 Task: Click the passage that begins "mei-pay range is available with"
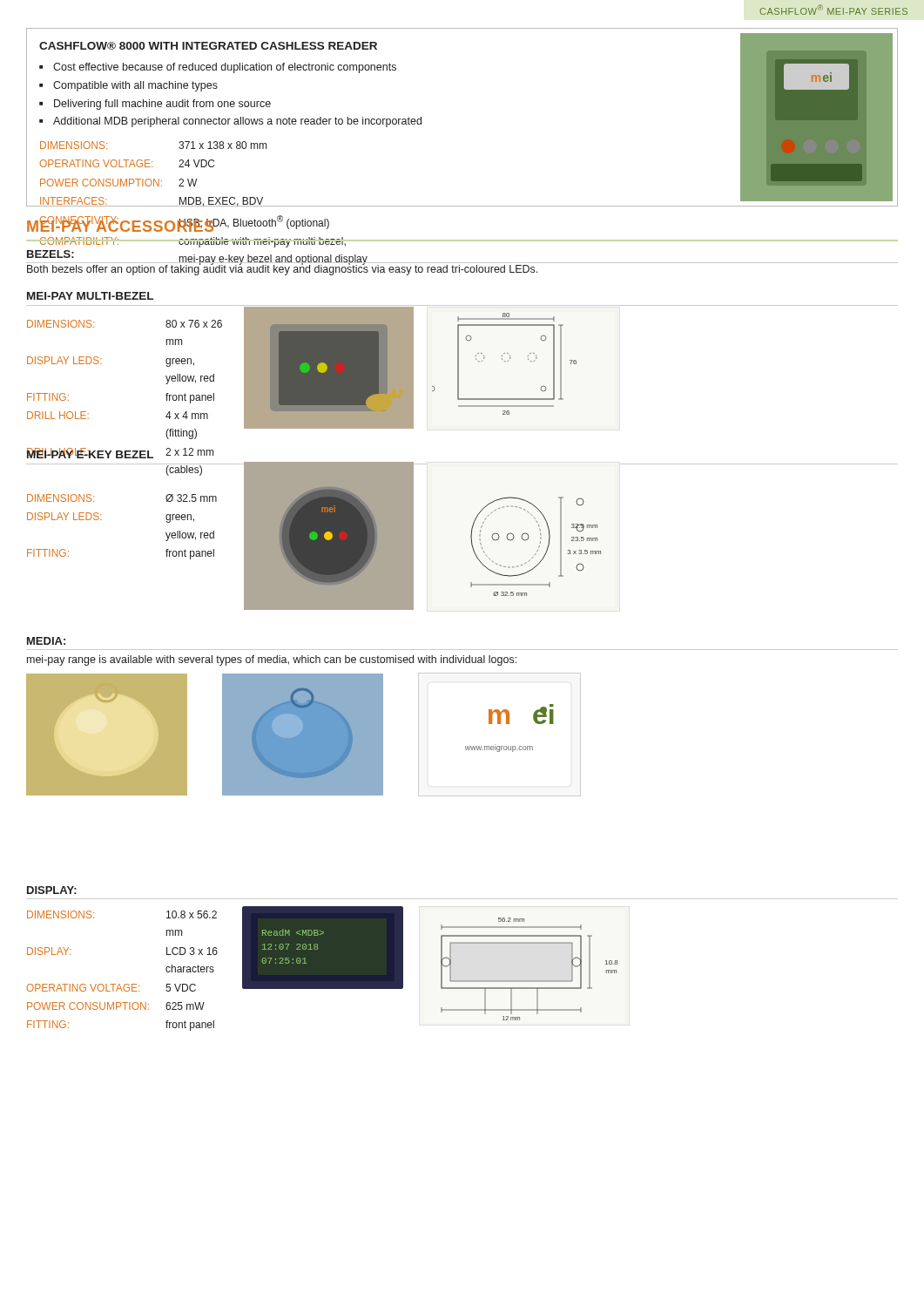pyautogui.click(x=272, y=660)
